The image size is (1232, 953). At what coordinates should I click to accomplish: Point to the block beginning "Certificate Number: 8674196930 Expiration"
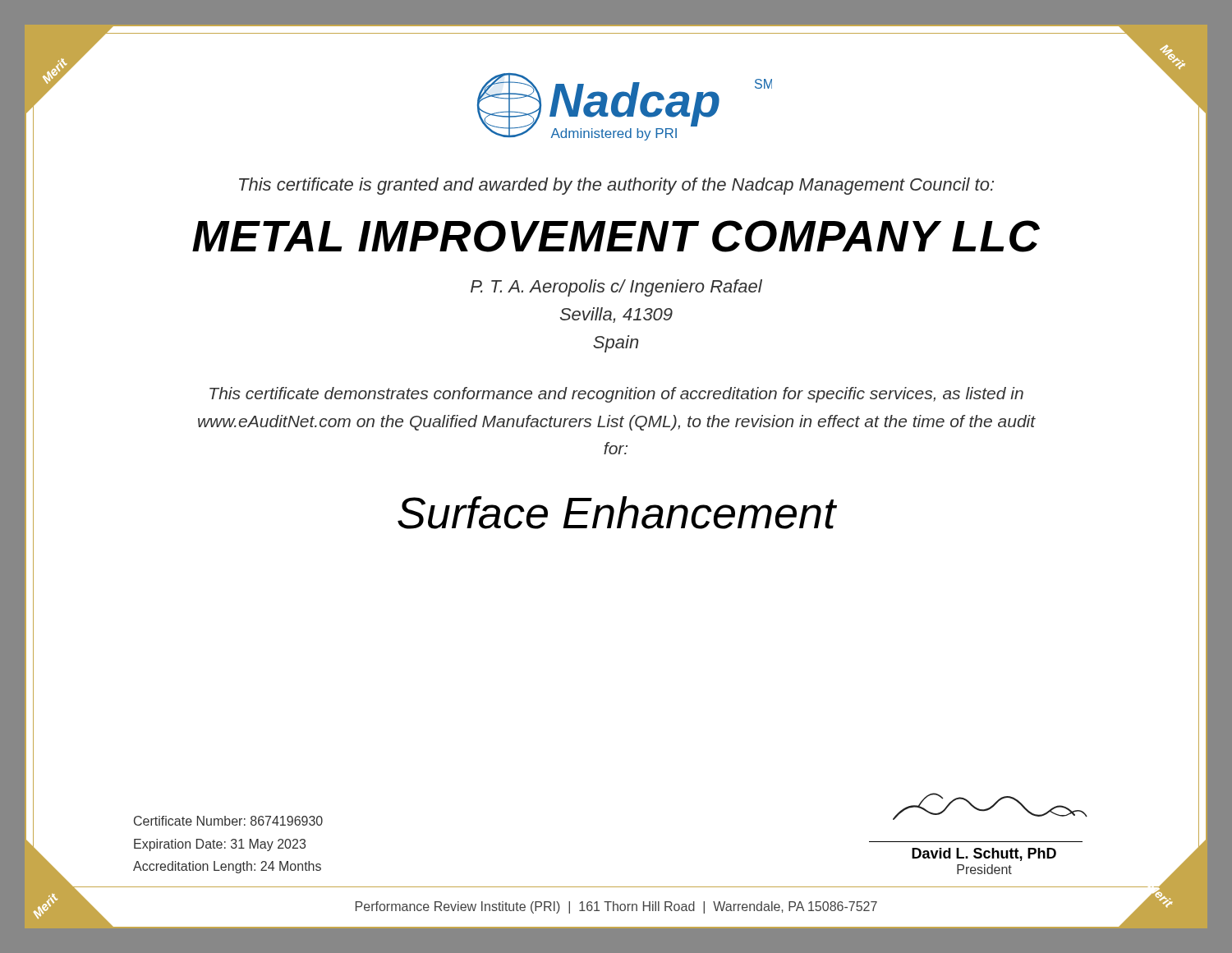coord(228,844)
